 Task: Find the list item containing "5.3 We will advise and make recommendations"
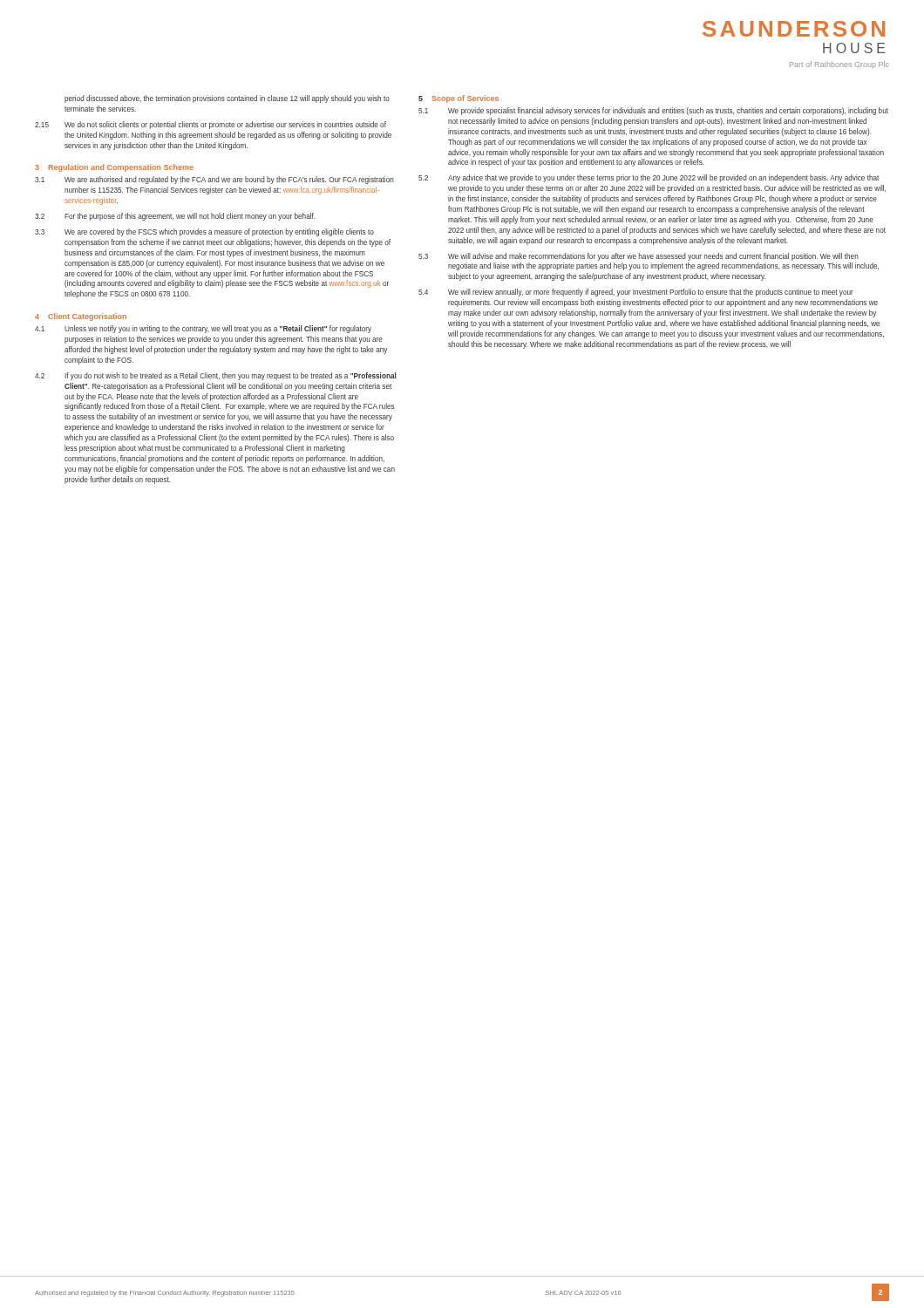point(654,267)
